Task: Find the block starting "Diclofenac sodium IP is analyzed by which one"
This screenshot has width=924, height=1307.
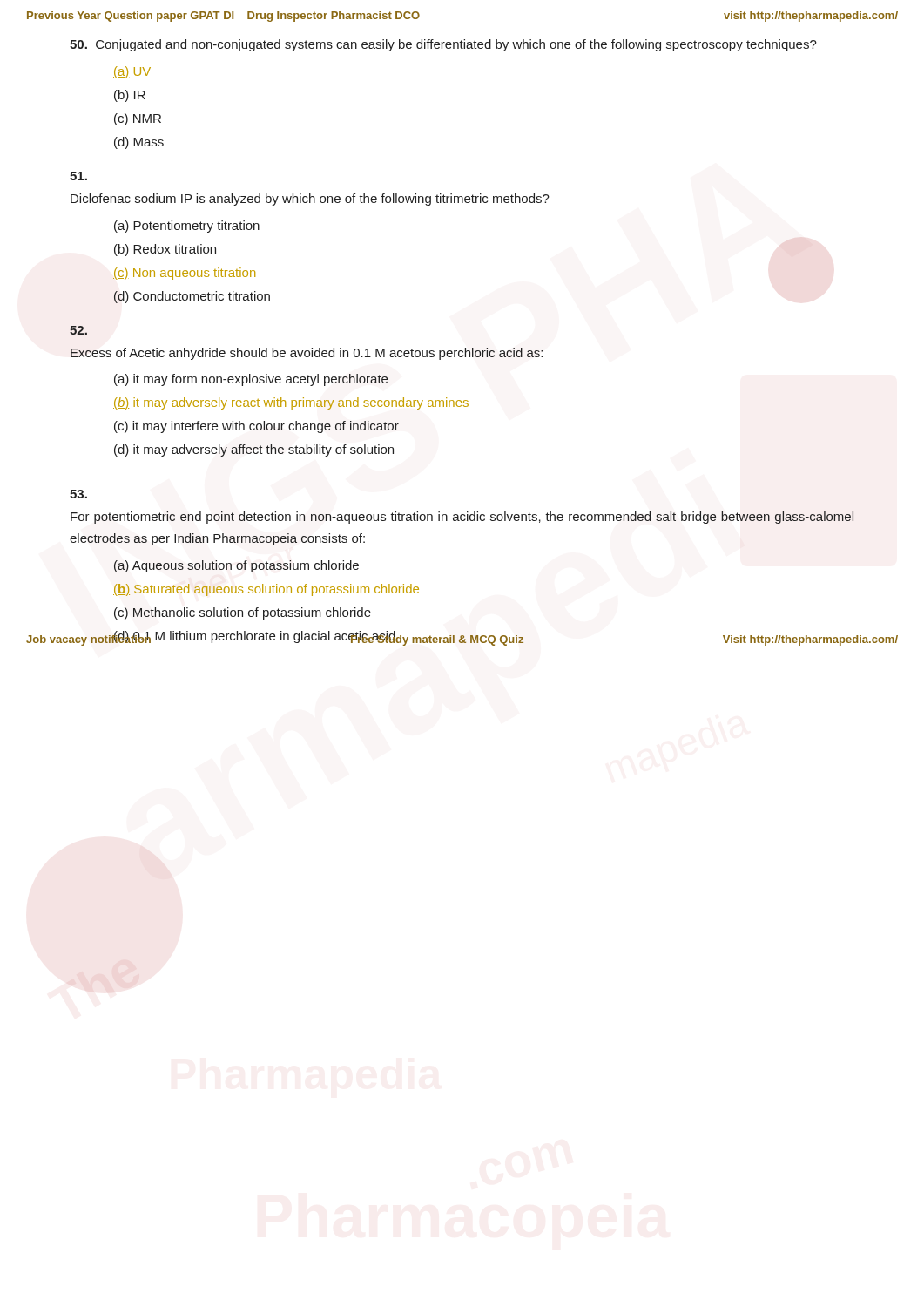Action: [310, 198]
